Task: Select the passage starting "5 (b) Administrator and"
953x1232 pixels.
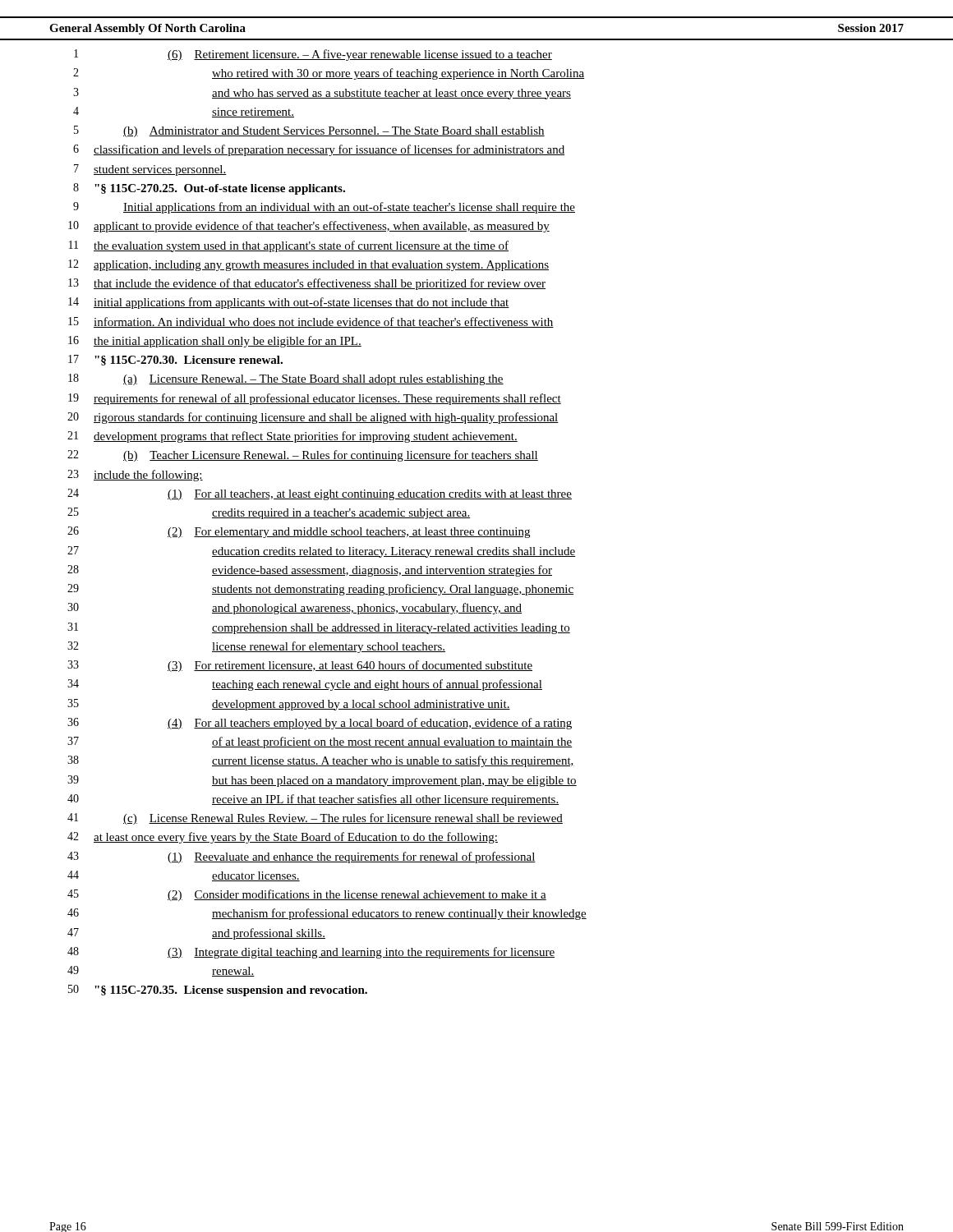Action: click(x=476, y=150)
